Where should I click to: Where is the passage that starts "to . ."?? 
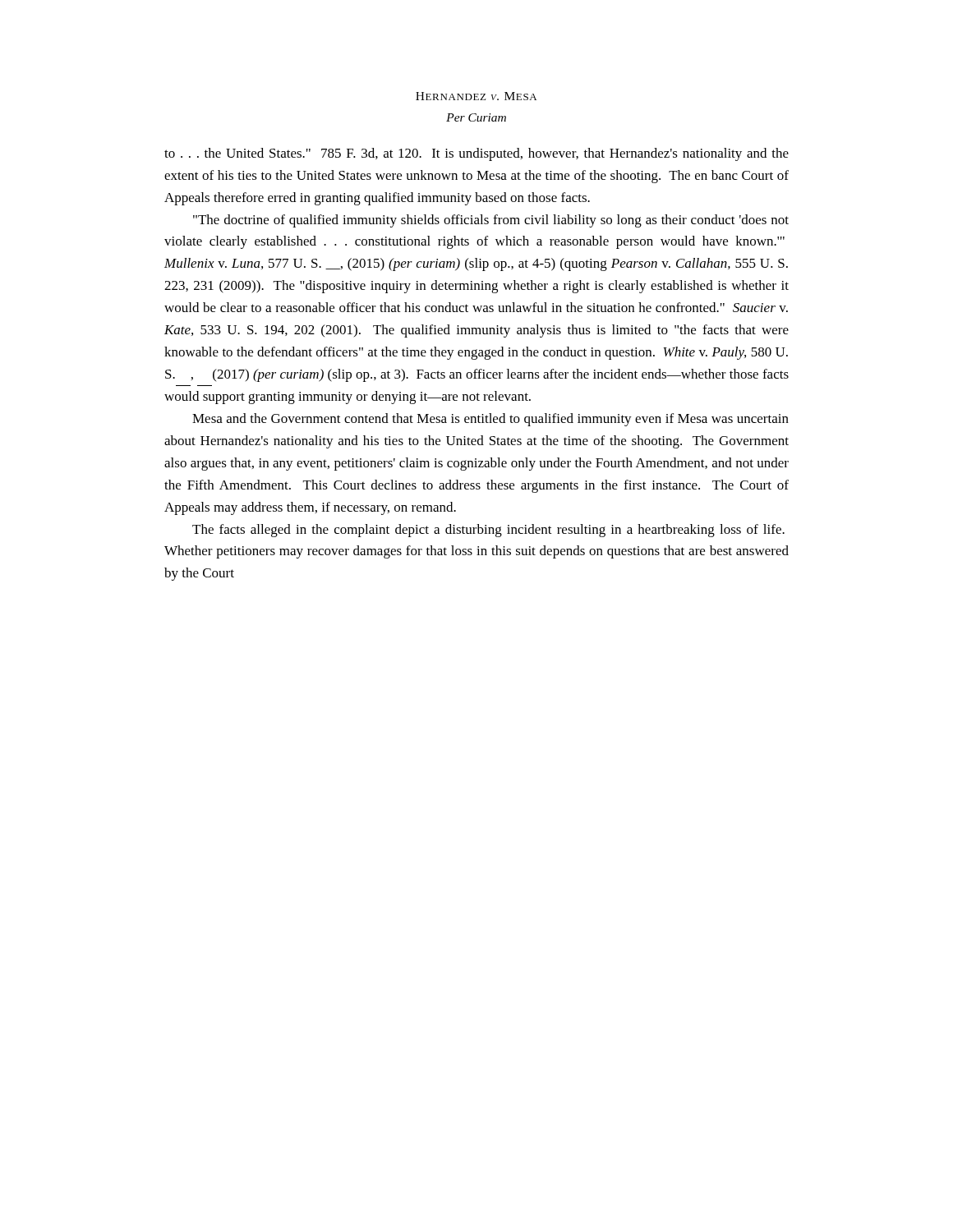pos(476,364)
